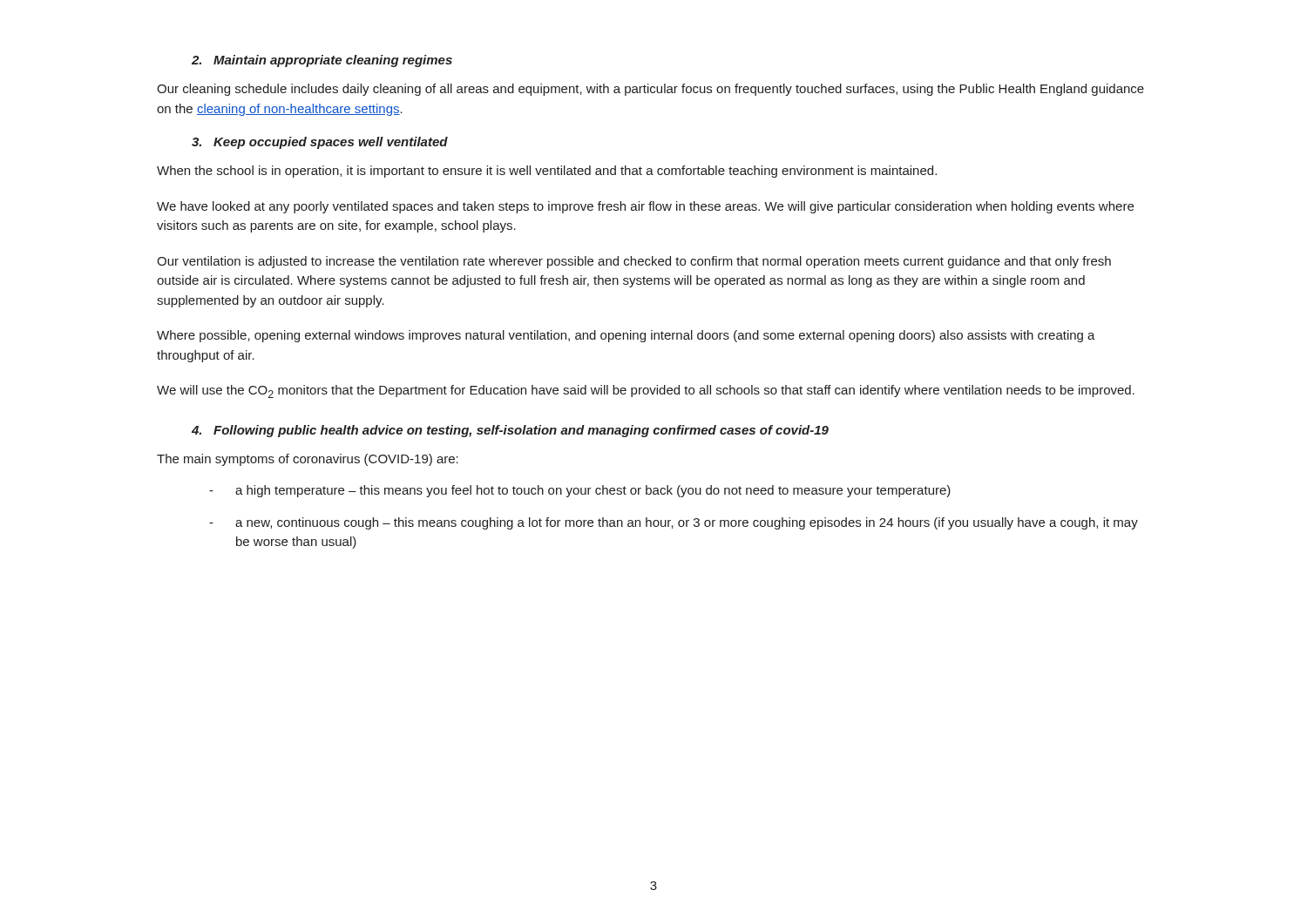Locate the list item that says "- a high temperature – this"
The image size is (1307, 924).
click(580, 491)
